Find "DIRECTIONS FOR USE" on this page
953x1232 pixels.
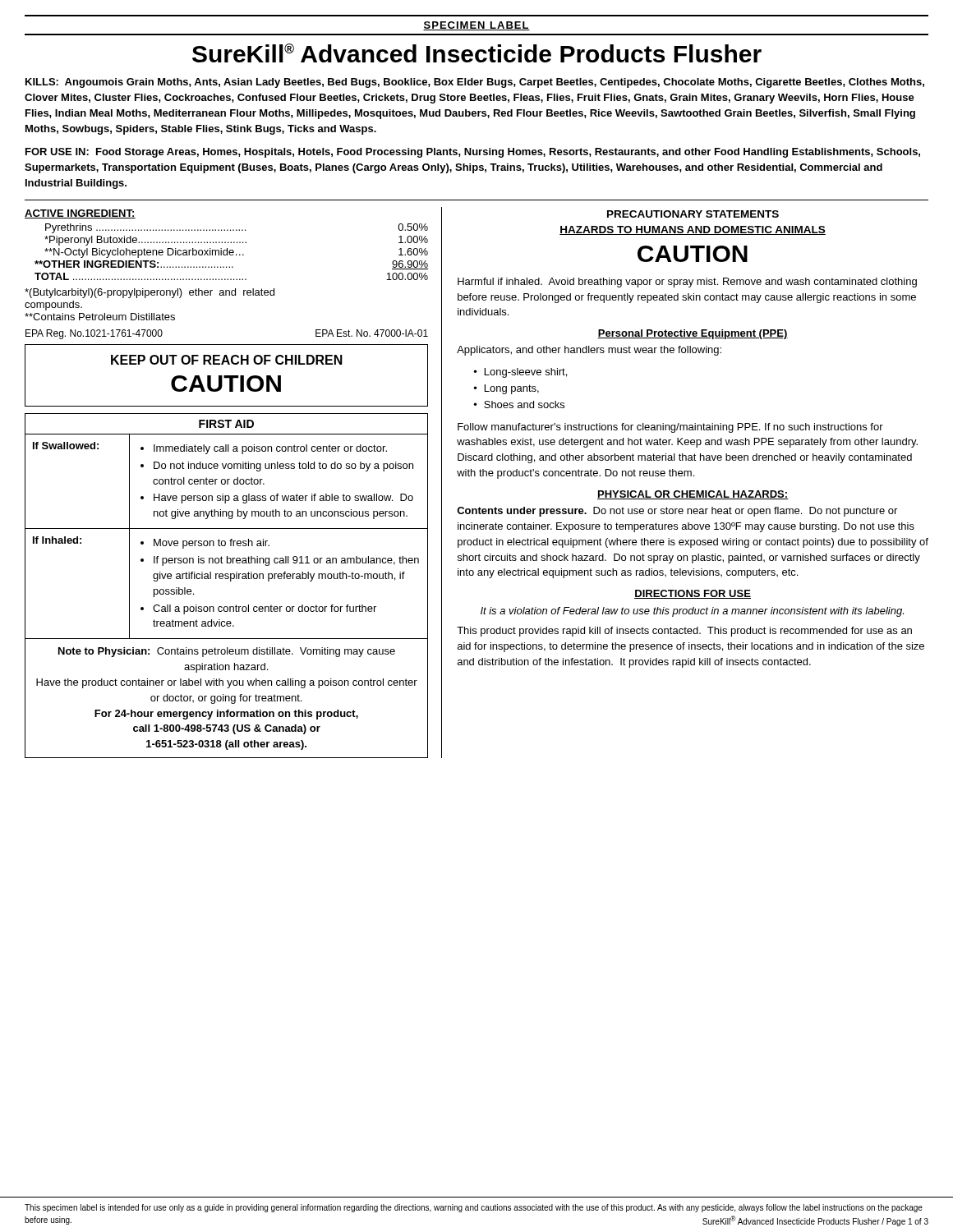click(x=693, y=594)
